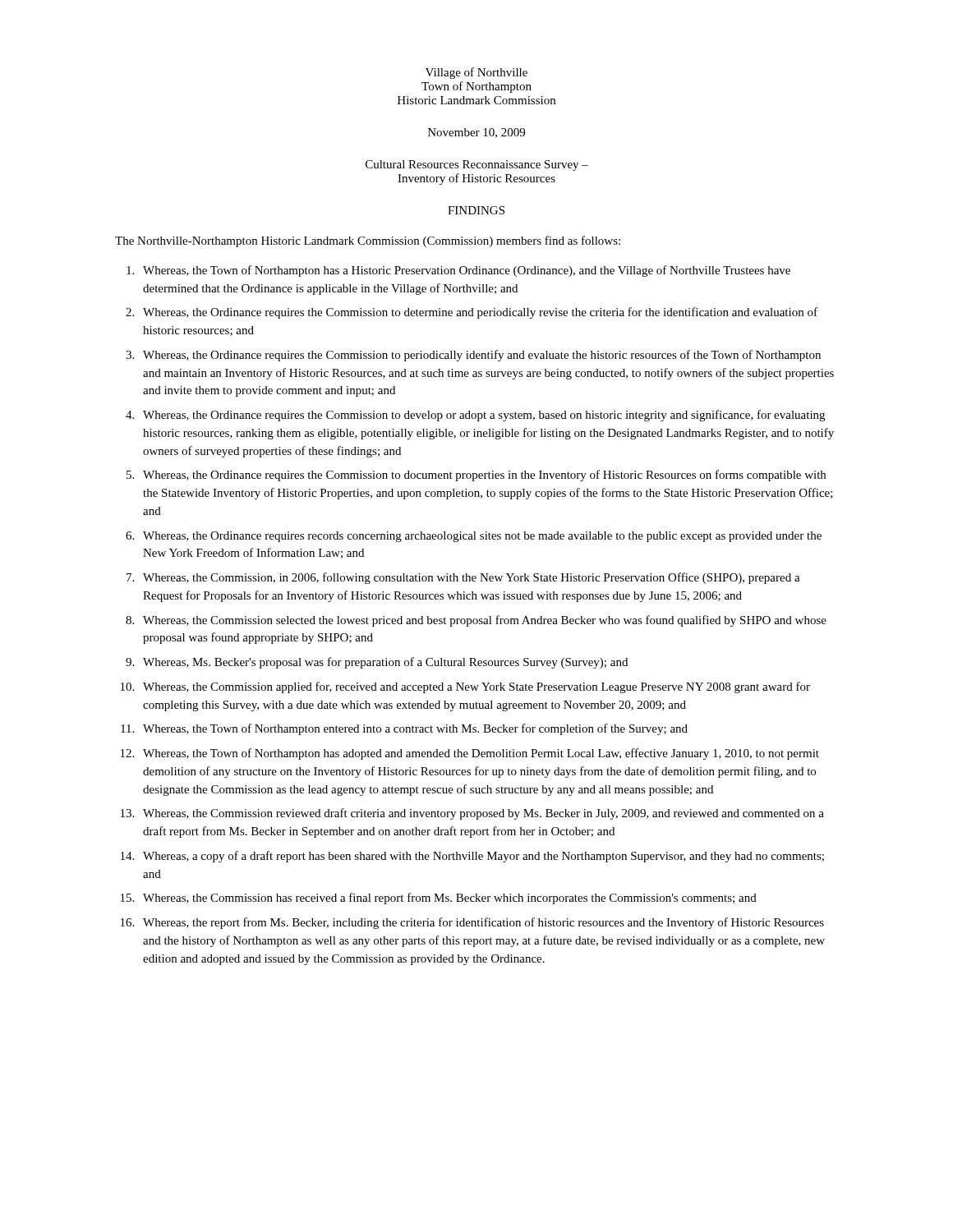
Task: Click on the text that reads "November 10, 2009"
Action: [x=476, y=132]
